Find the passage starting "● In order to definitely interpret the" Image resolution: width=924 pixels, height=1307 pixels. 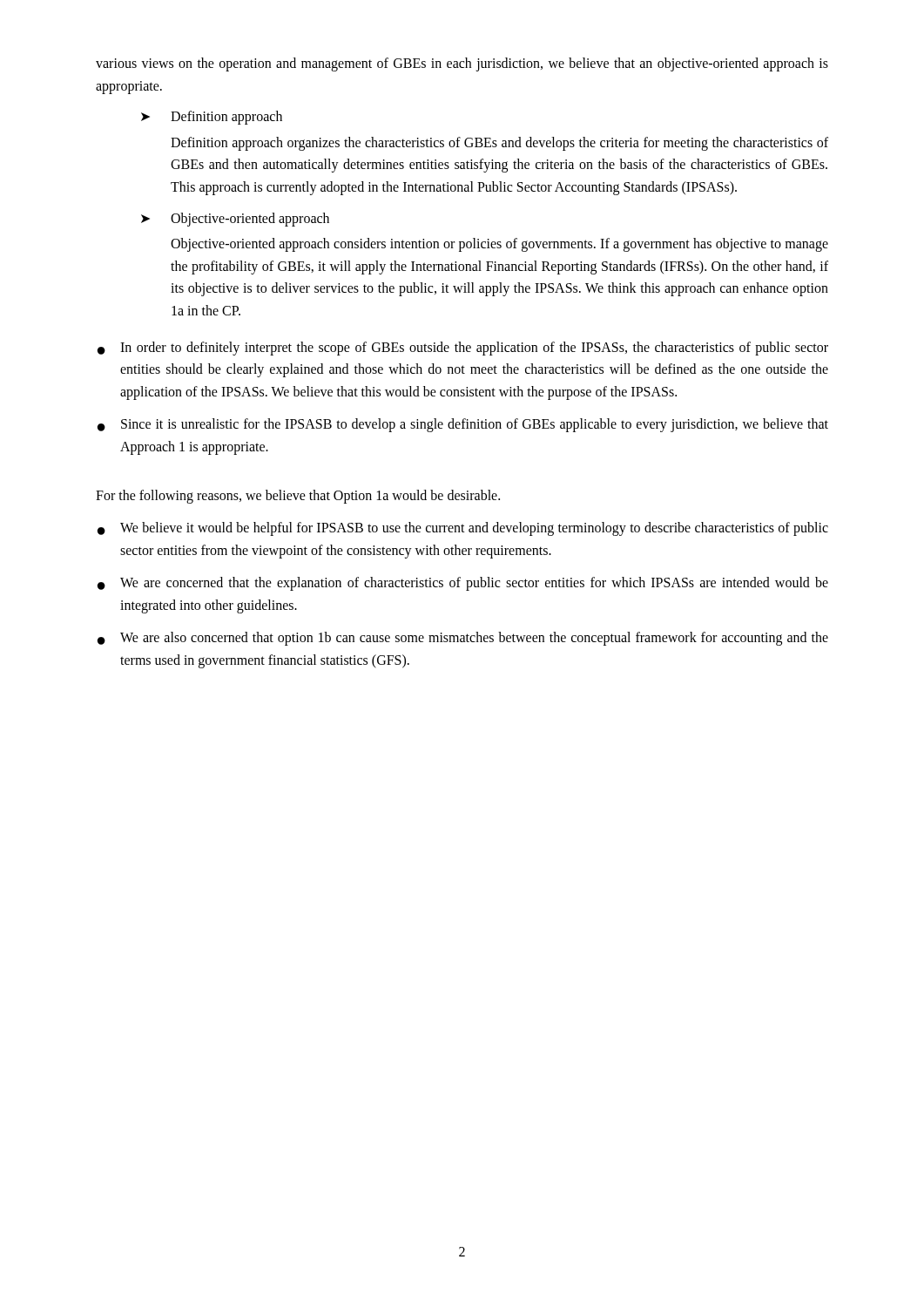tap(462, 369)
